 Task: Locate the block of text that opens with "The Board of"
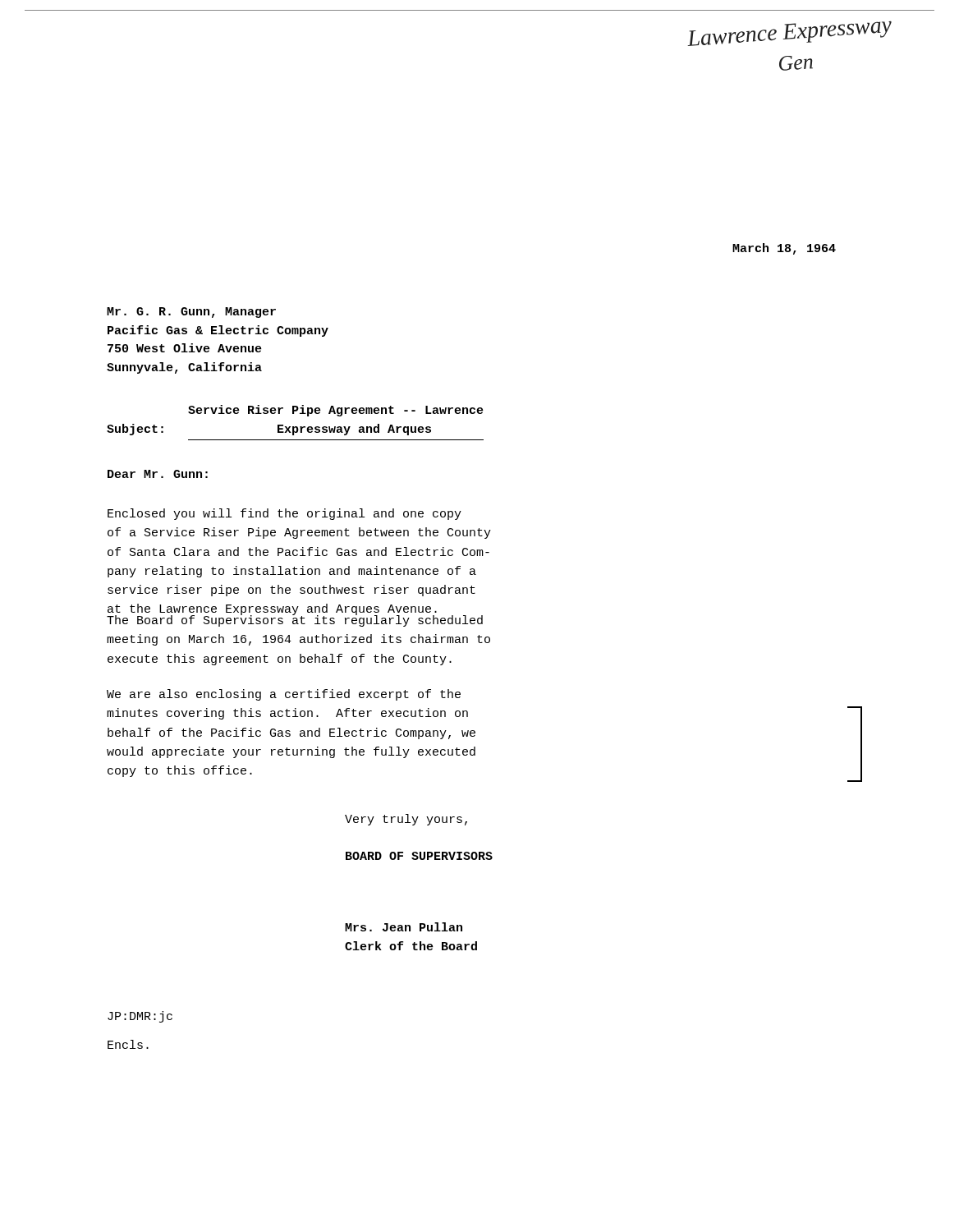pyautogui.click(x=299, y=640)
